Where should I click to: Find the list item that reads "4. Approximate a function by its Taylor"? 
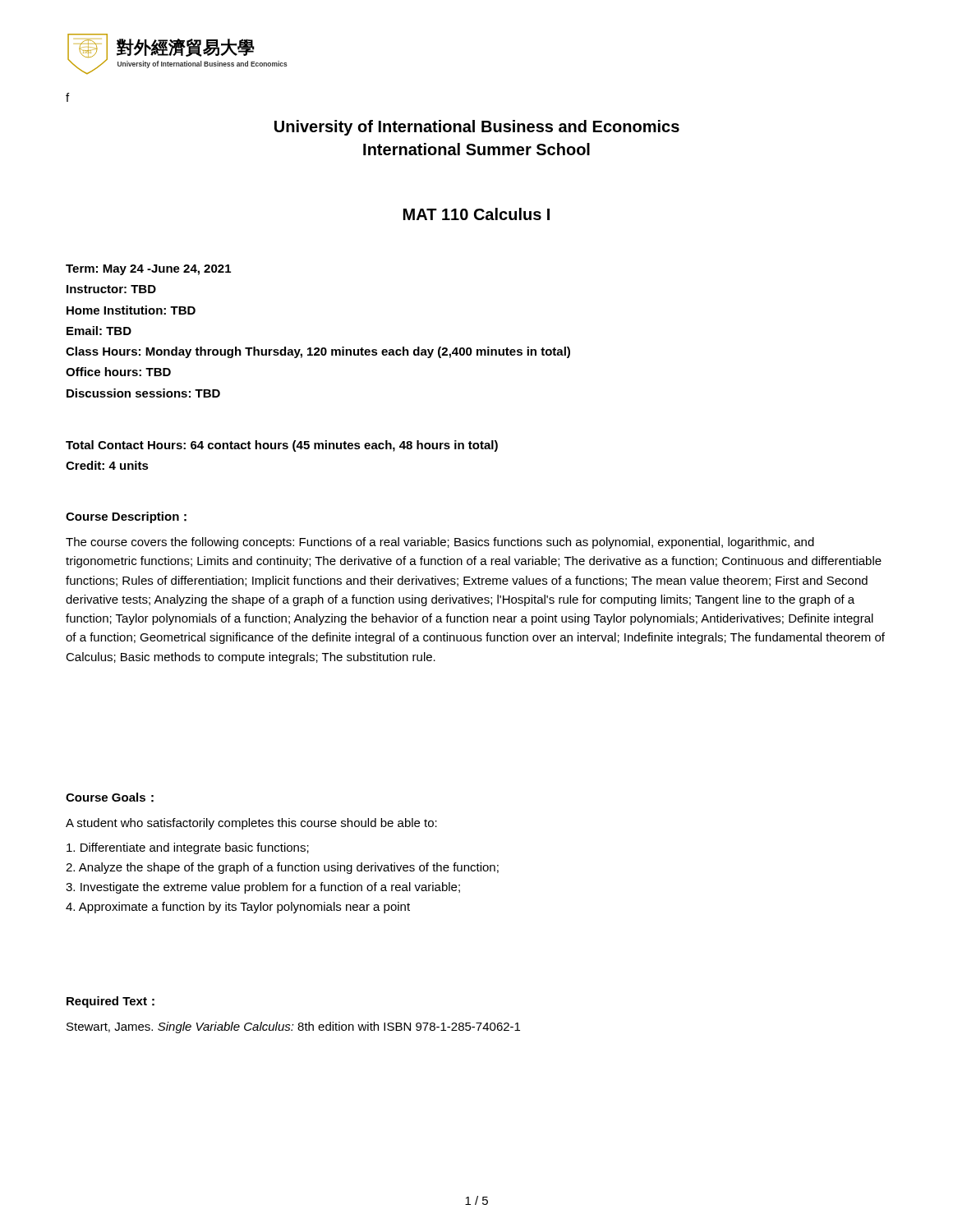[238, 906]
